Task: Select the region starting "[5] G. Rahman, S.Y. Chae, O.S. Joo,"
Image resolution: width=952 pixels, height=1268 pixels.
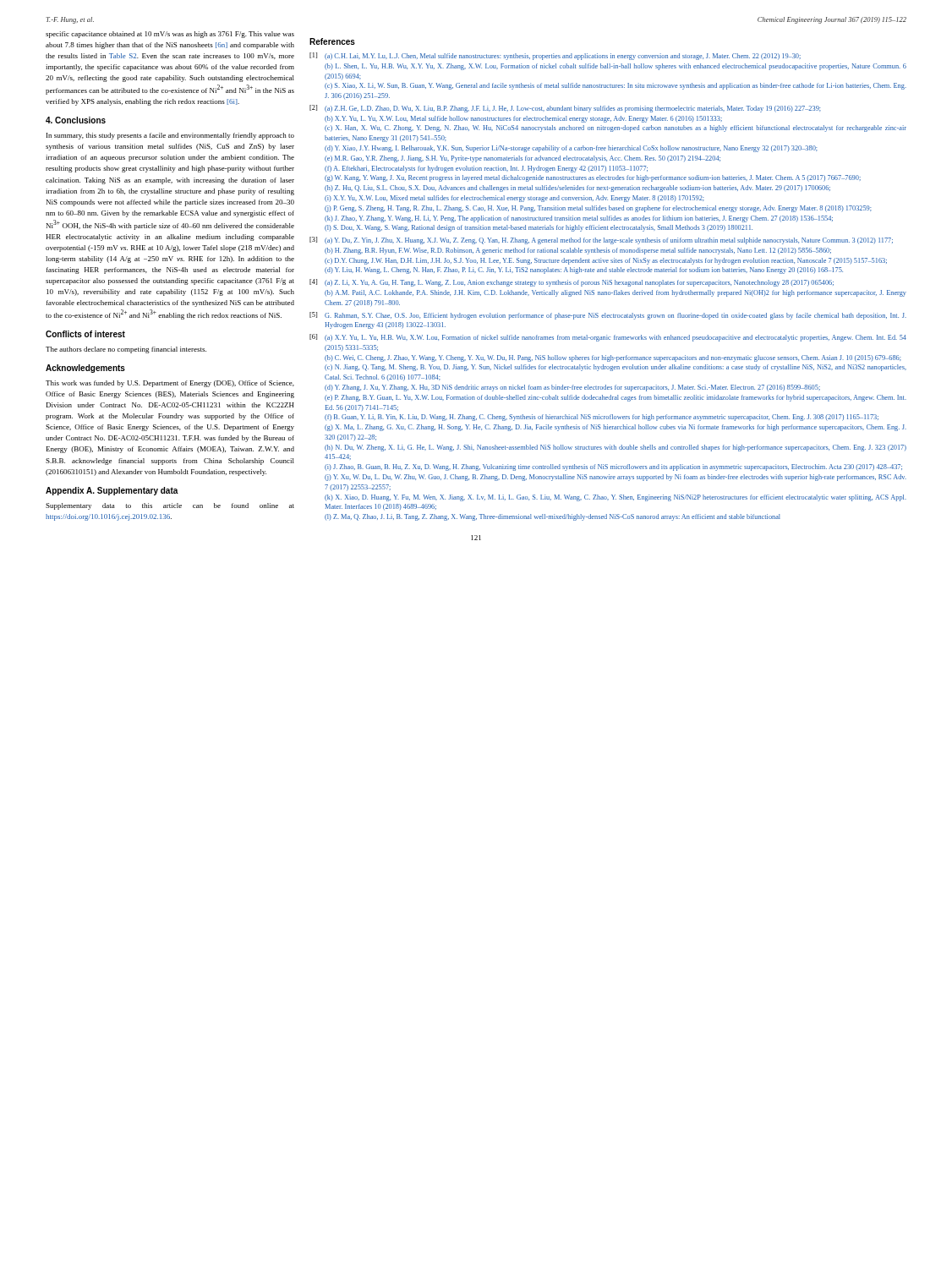Action: [x=608, y=321]
